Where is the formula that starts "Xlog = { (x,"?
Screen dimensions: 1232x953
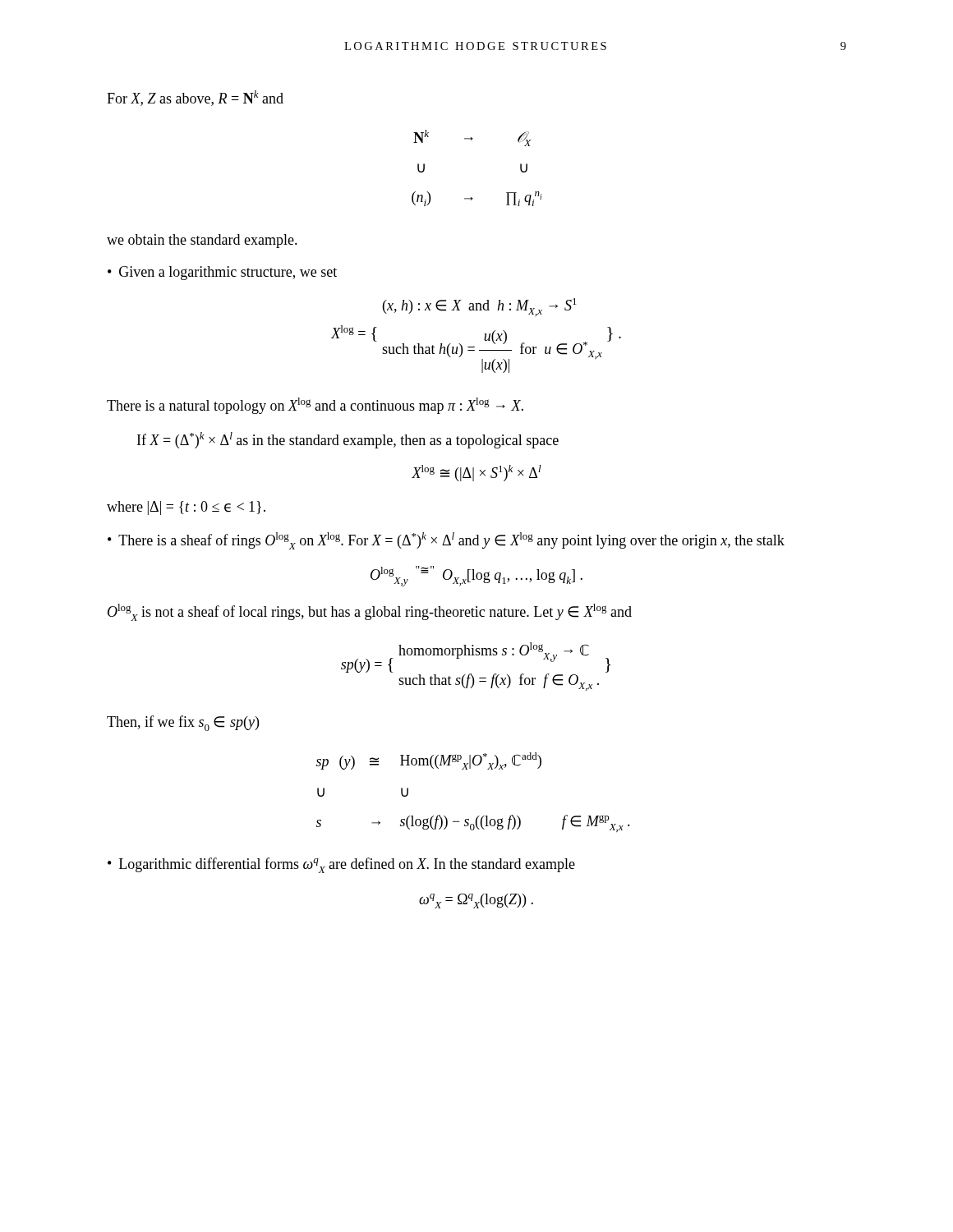point(476,335)
